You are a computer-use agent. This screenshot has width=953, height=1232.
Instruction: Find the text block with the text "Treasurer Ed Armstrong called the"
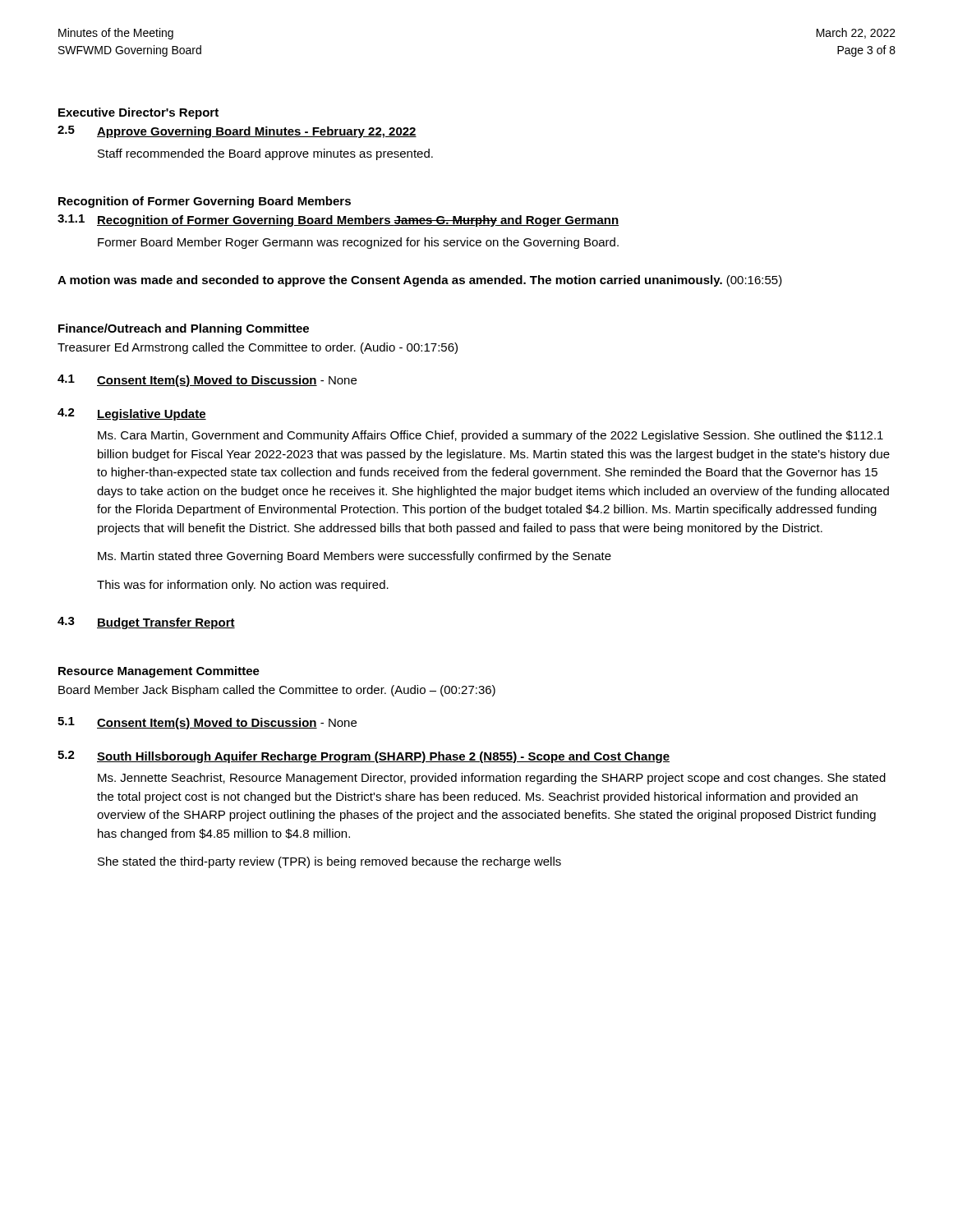pyautogui.click(x=258, y=347)
